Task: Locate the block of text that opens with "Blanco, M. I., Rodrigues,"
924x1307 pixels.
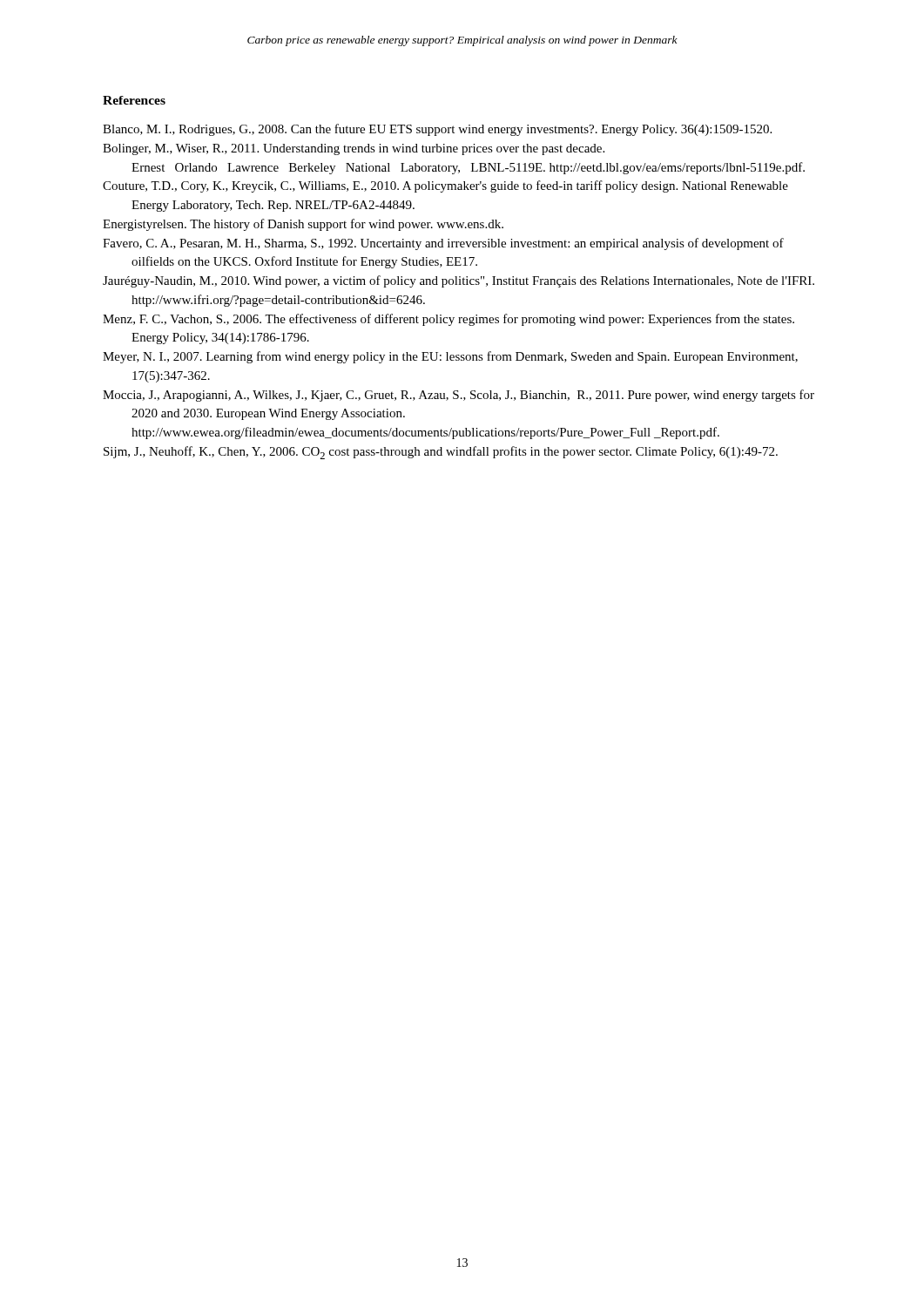Action: point(462,130)
